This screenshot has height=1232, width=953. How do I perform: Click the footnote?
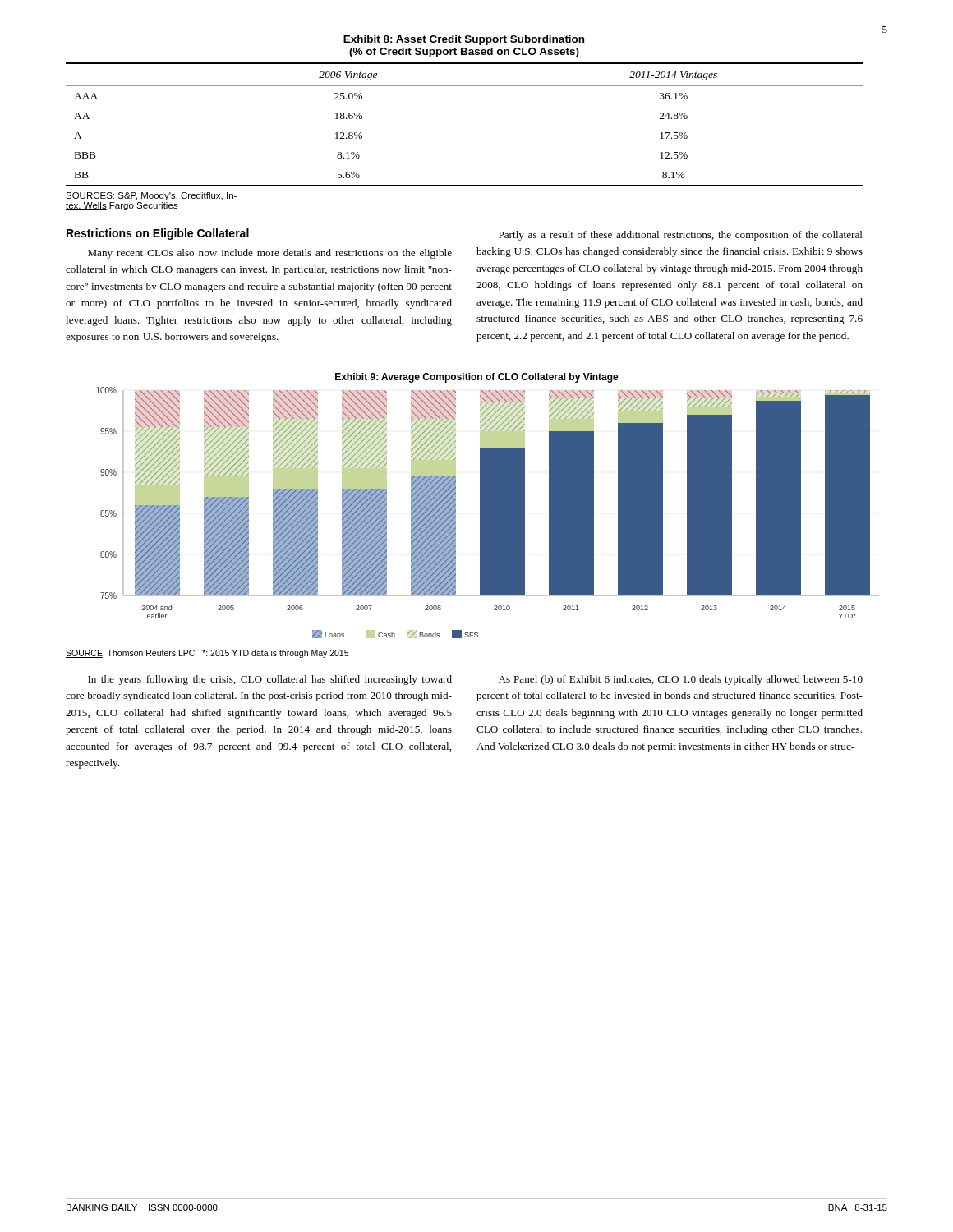coord(151,200)
